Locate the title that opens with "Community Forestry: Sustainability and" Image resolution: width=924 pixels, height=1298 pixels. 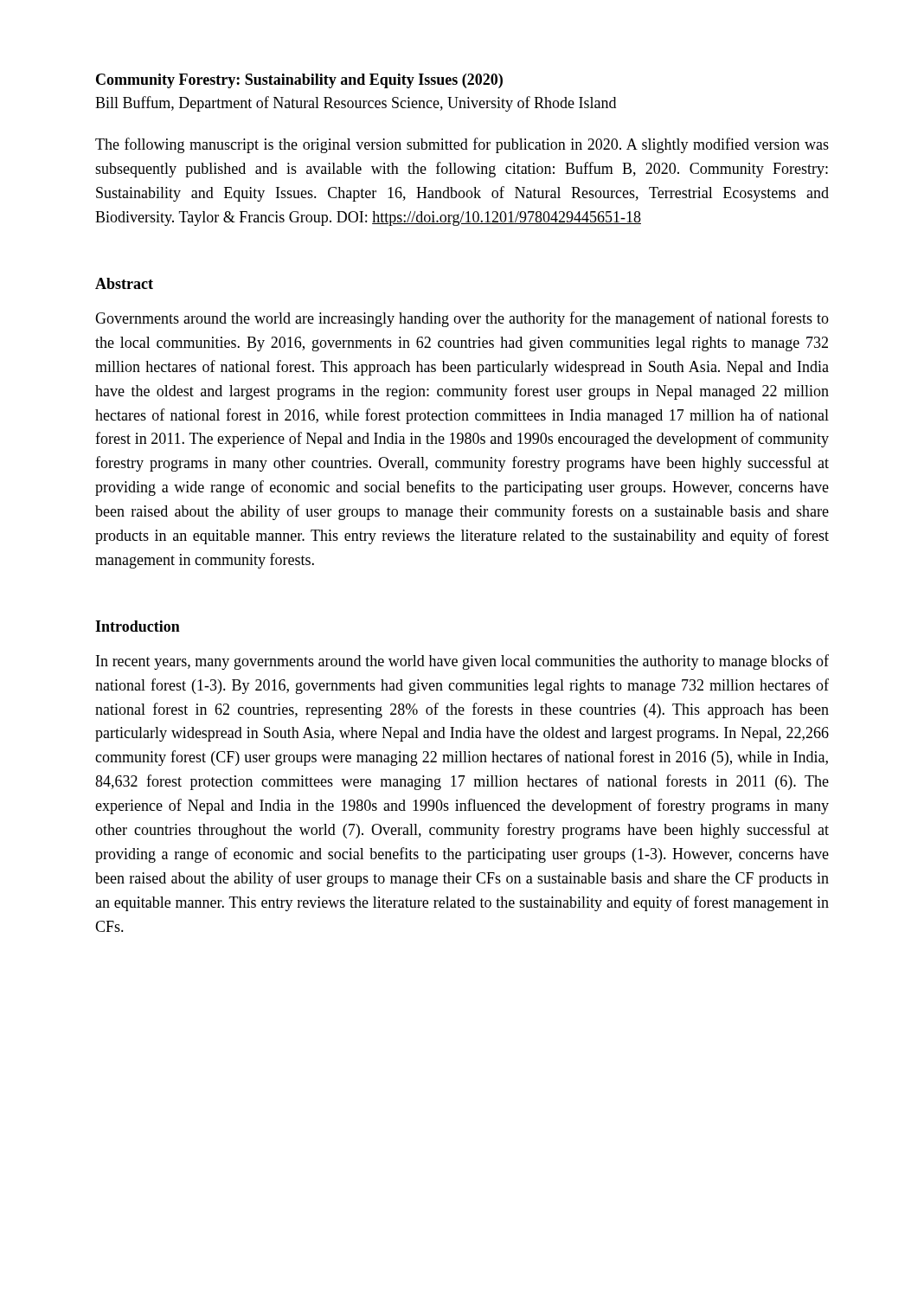pyautogui.click(x=299, y=80)
